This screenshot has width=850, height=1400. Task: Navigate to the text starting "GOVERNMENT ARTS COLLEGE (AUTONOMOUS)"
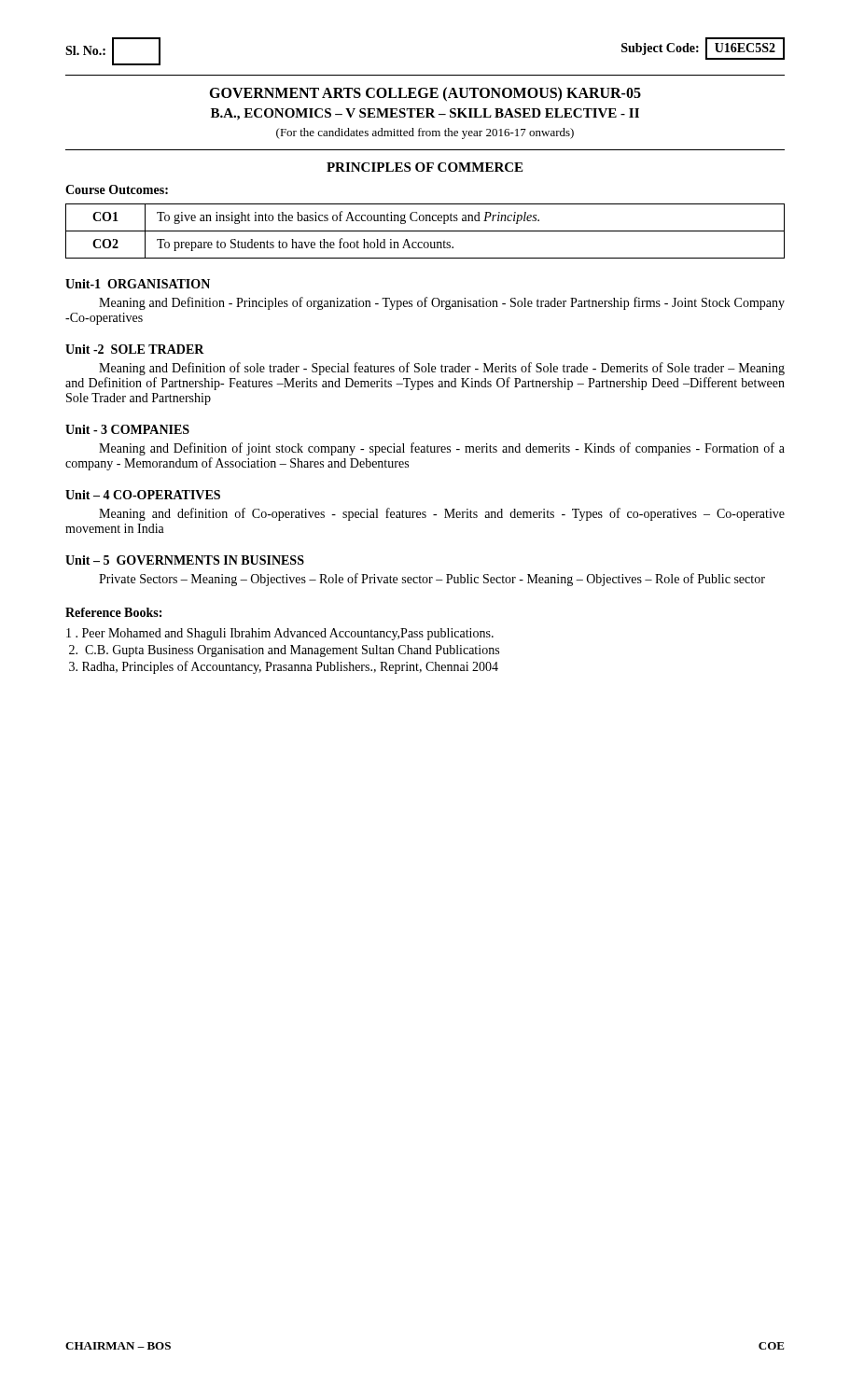[x=425, y=93]
